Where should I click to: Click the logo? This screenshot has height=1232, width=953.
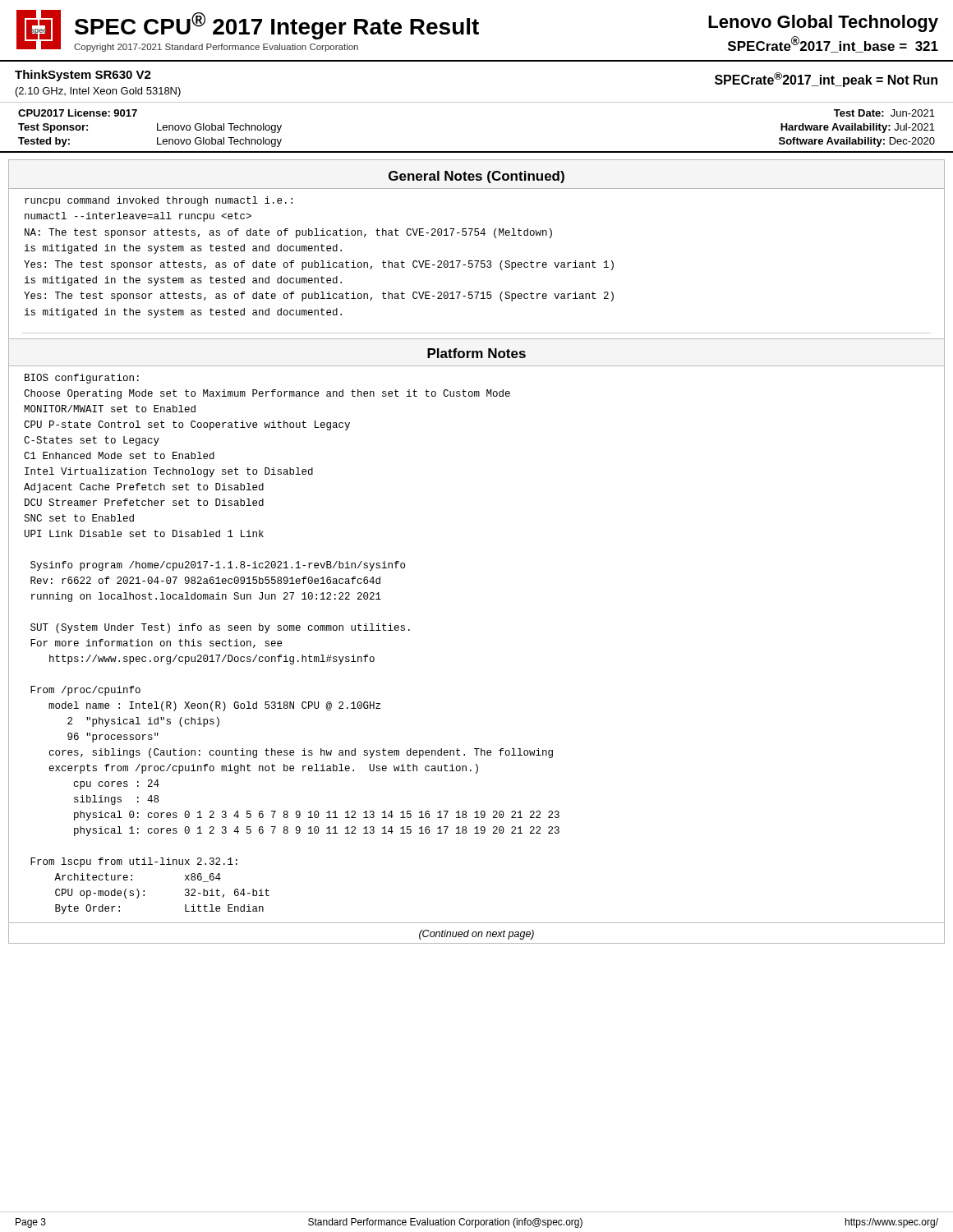44,31
